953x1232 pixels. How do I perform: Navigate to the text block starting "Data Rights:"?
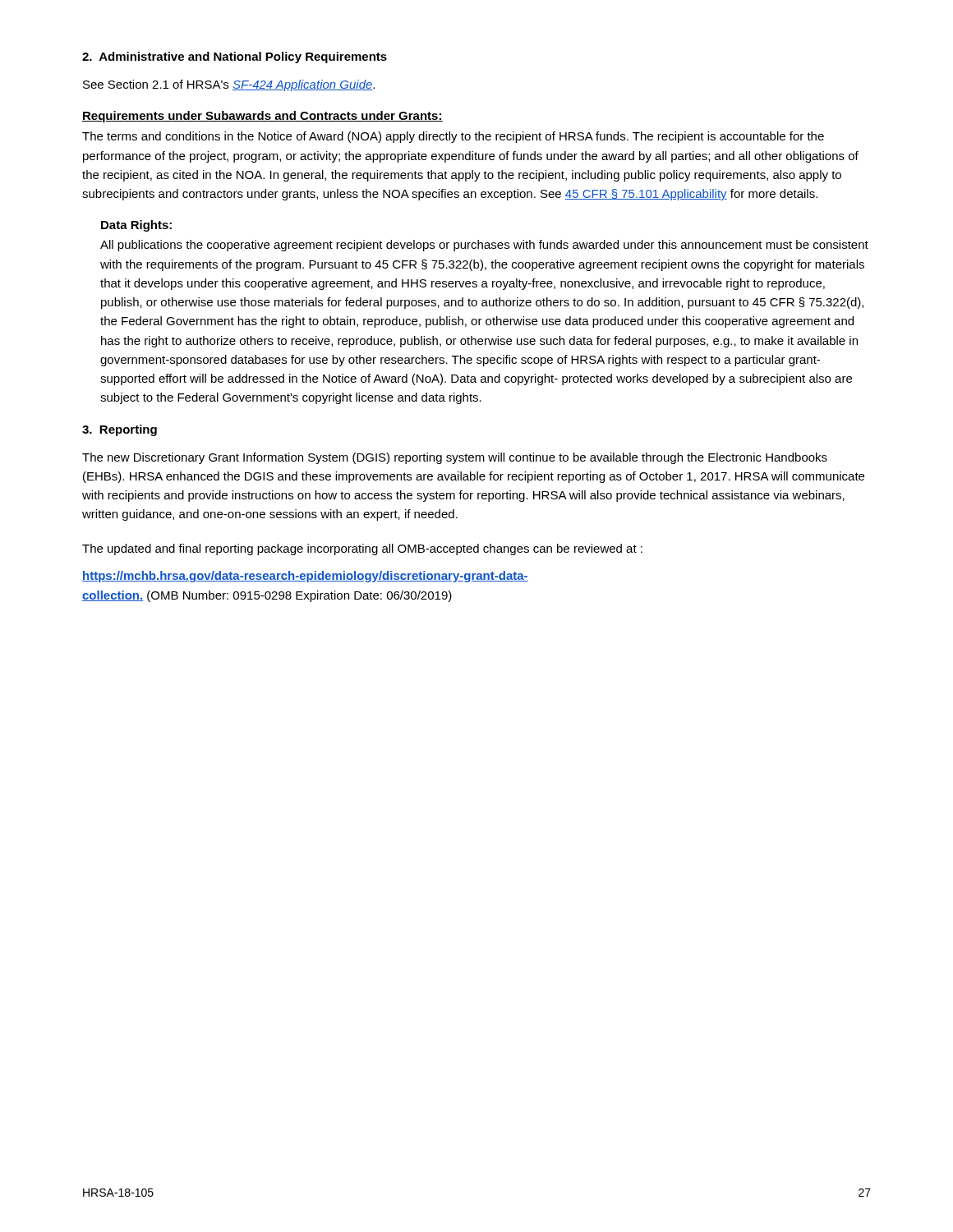click(x=137, y=225)
